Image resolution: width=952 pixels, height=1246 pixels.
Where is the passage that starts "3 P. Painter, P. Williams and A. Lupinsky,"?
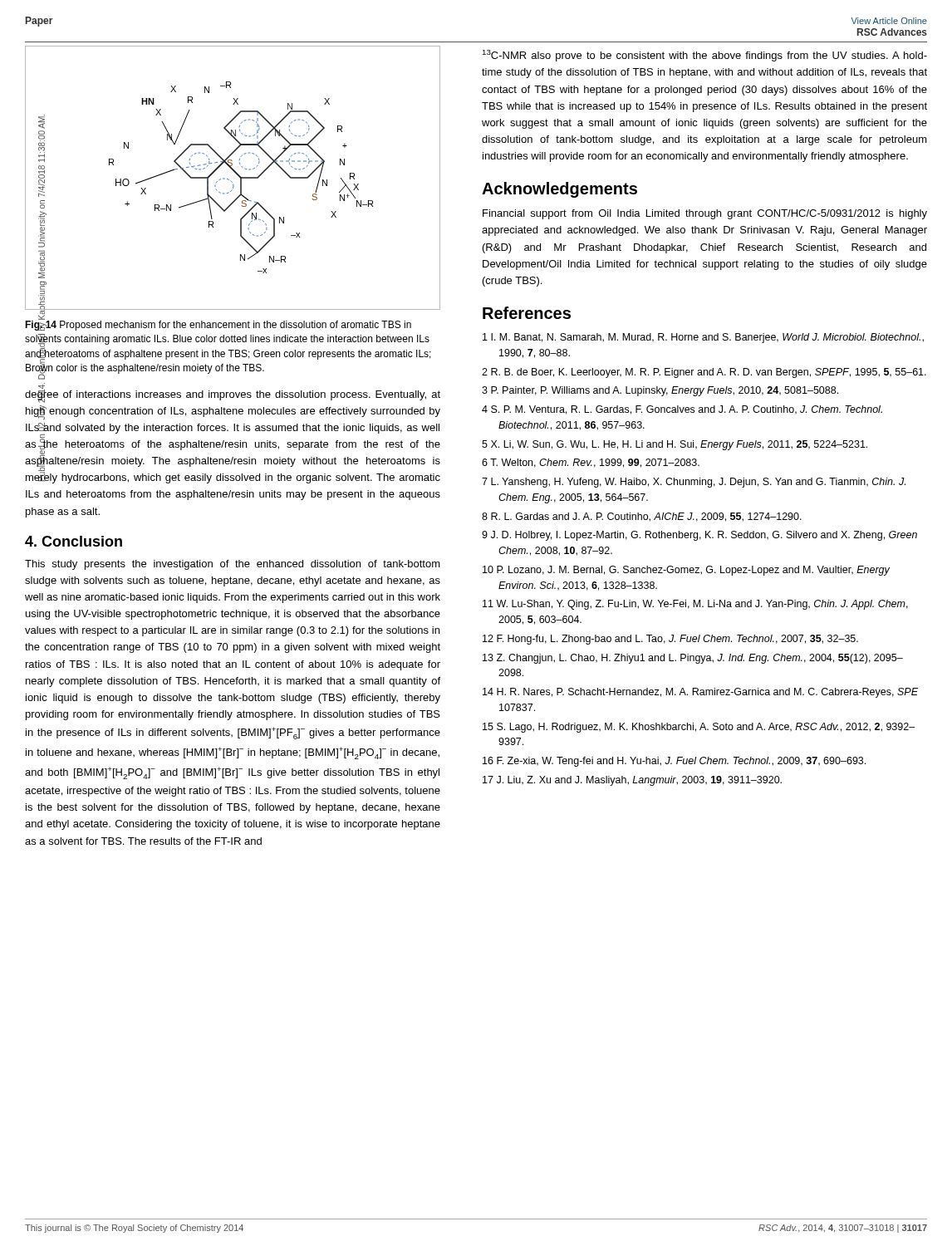(660, 391)
